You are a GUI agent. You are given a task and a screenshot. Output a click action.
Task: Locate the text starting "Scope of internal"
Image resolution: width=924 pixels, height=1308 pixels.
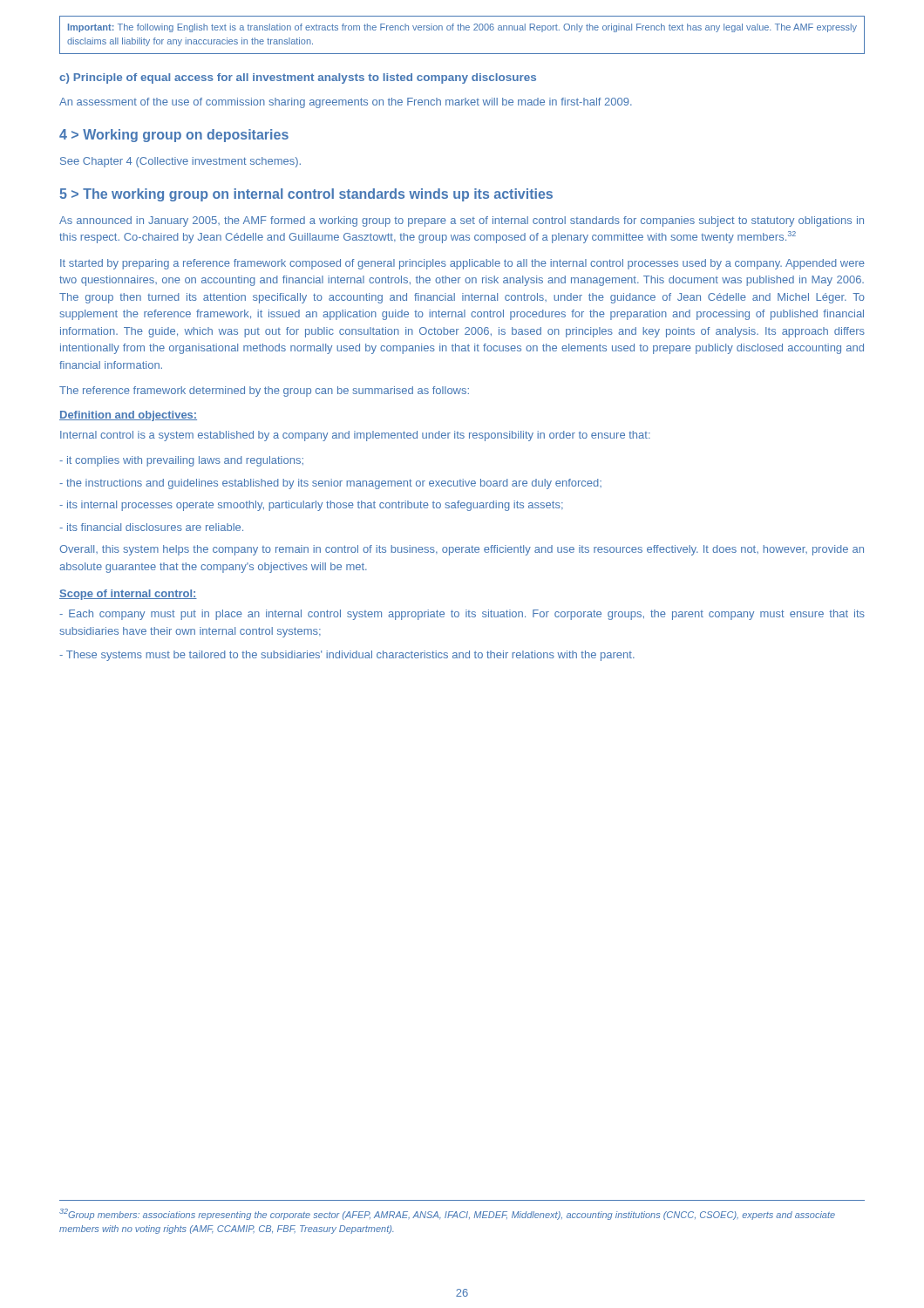tap(128, 594)
